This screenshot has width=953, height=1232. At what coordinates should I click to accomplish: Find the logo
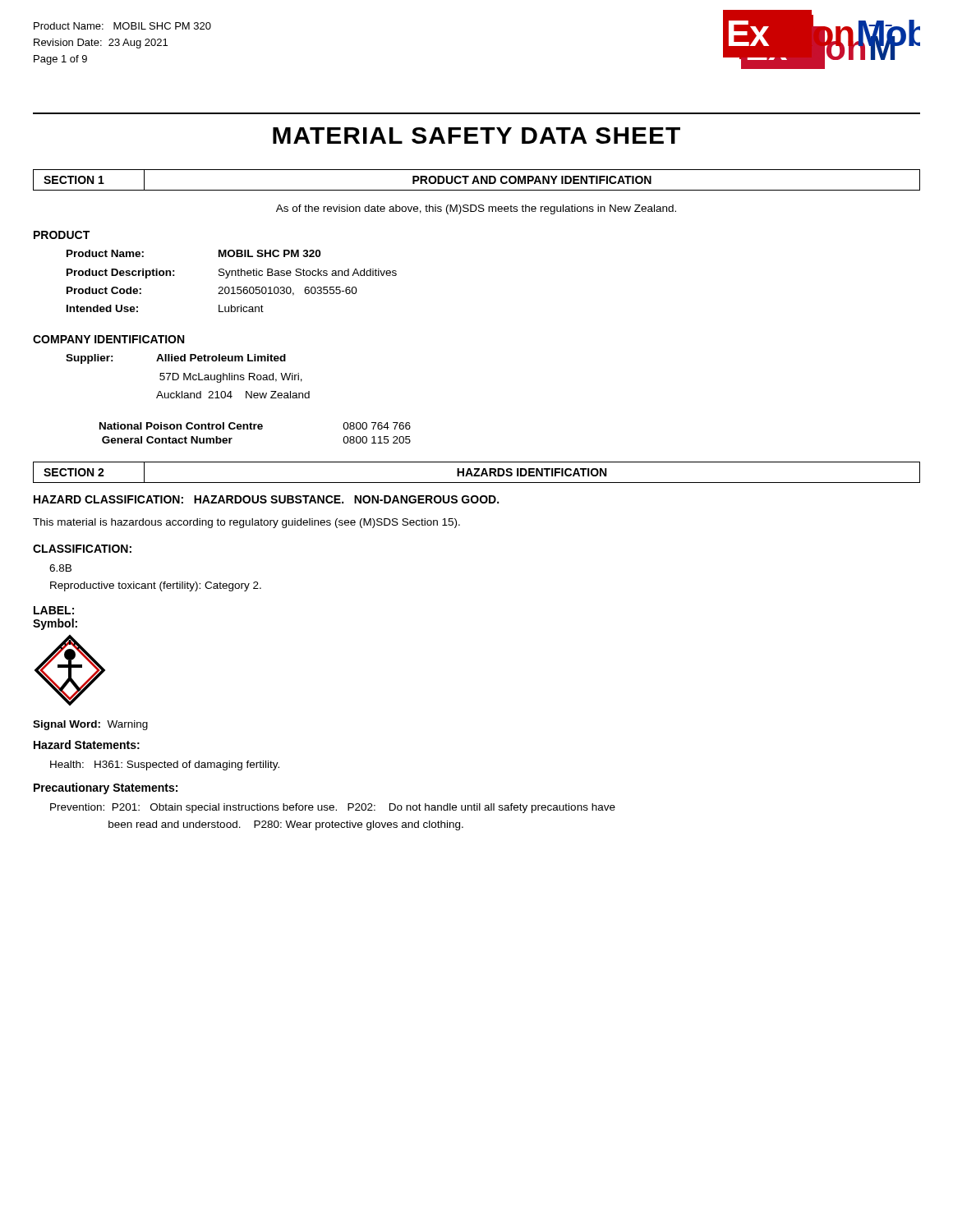pos(813,37)
